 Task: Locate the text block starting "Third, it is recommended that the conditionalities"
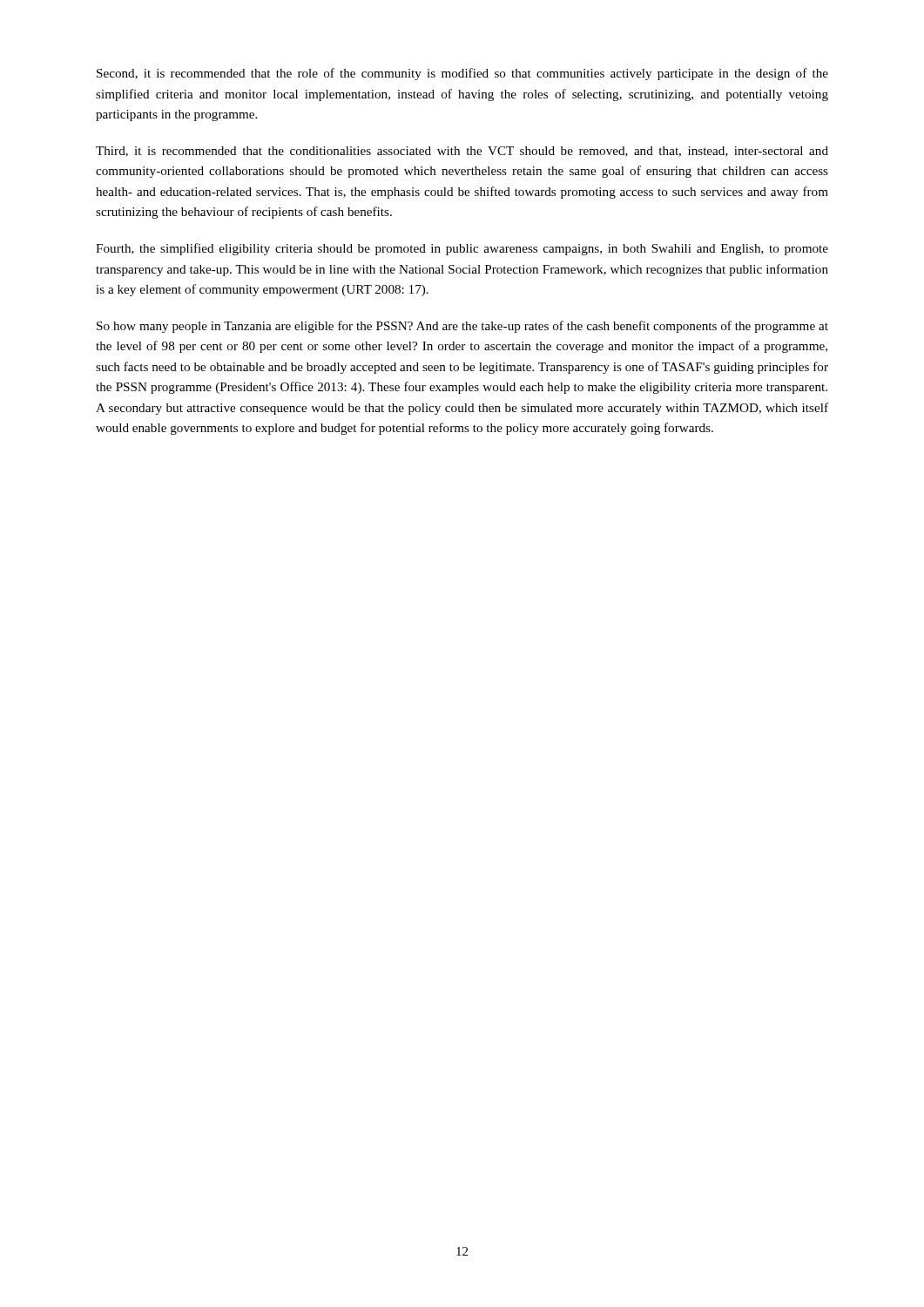tap(462, 181)
